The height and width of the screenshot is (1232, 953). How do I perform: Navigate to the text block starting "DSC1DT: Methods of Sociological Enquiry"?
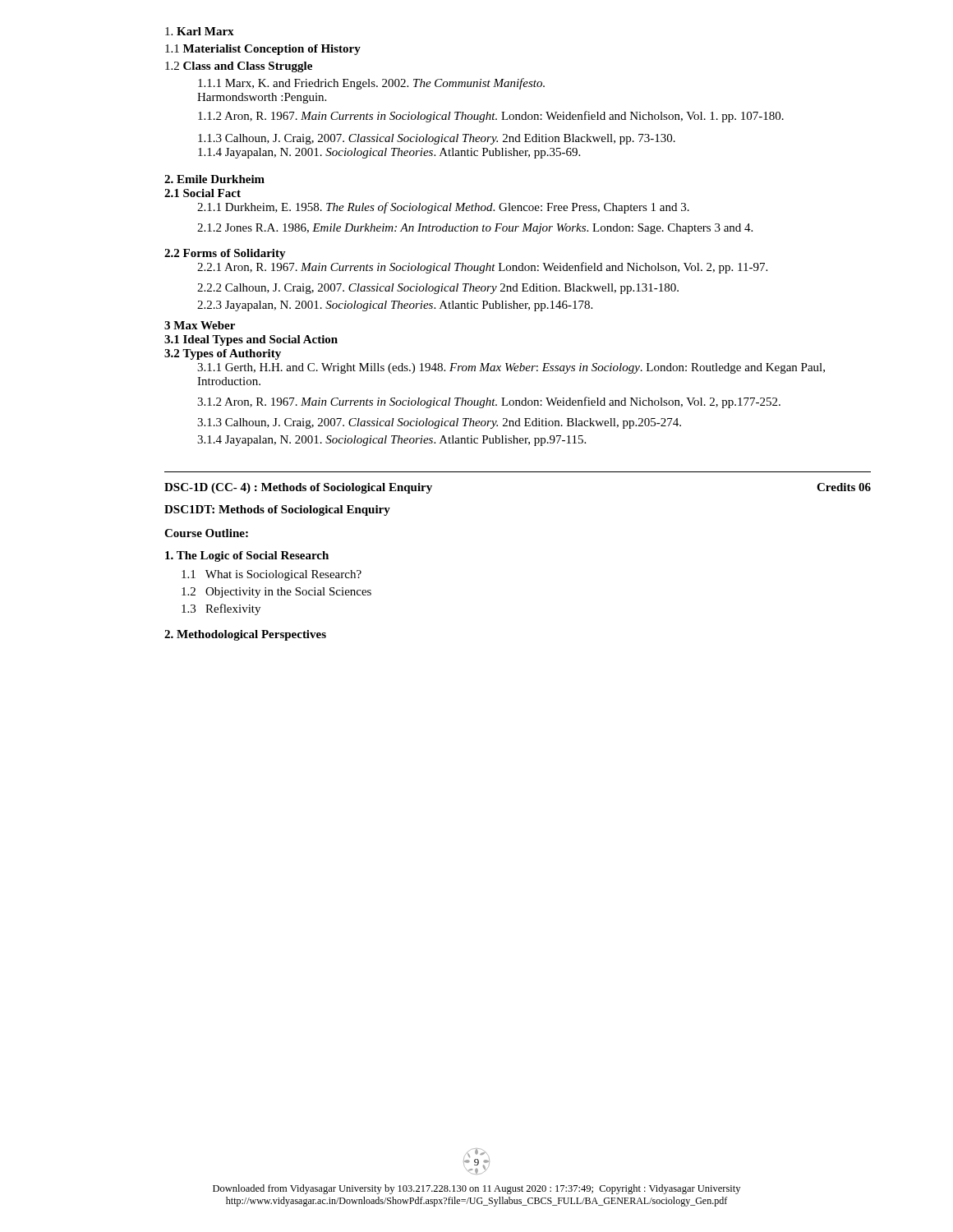[x=277, y=509]
